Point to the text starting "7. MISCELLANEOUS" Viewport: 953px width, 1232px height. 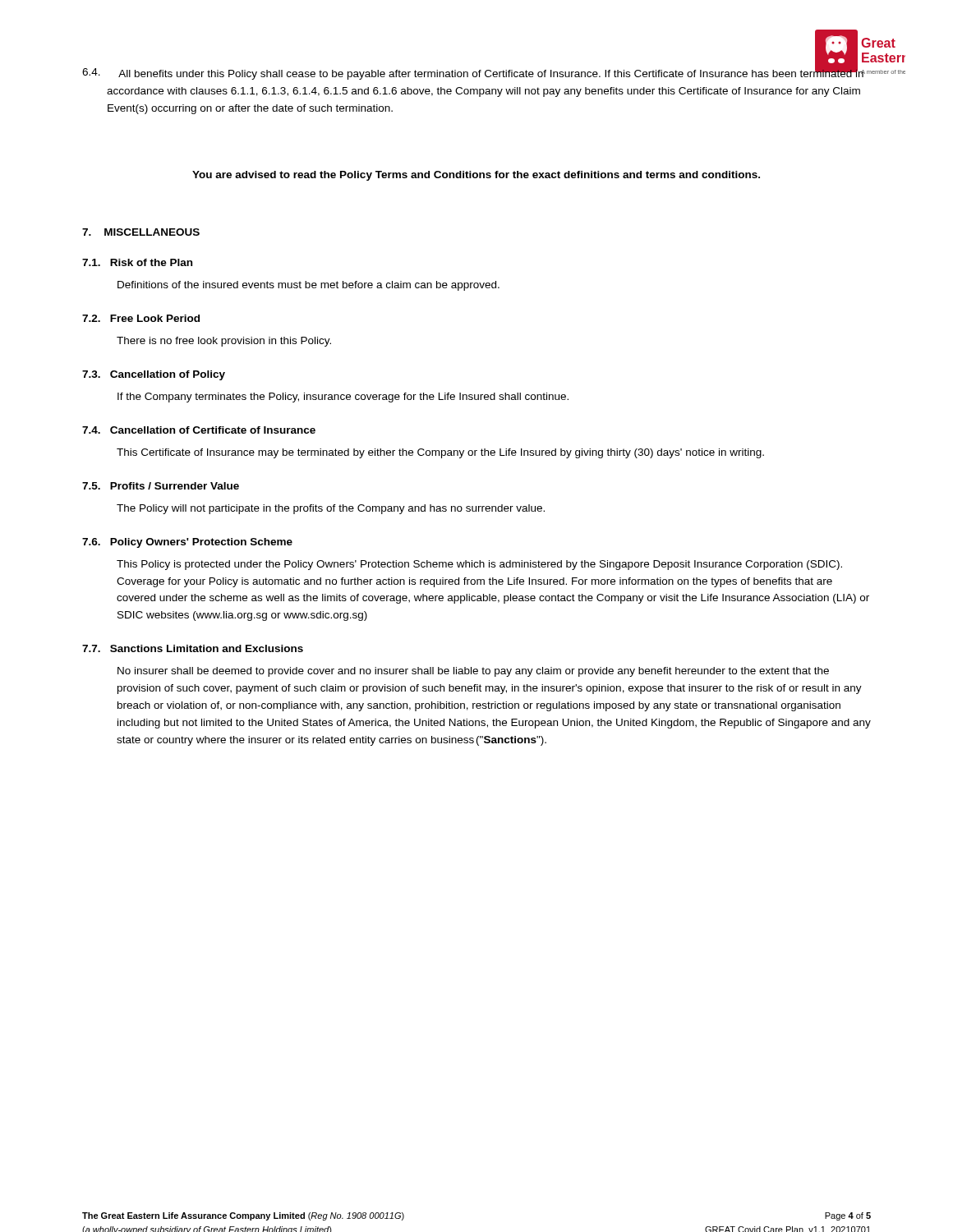(141, 232)
